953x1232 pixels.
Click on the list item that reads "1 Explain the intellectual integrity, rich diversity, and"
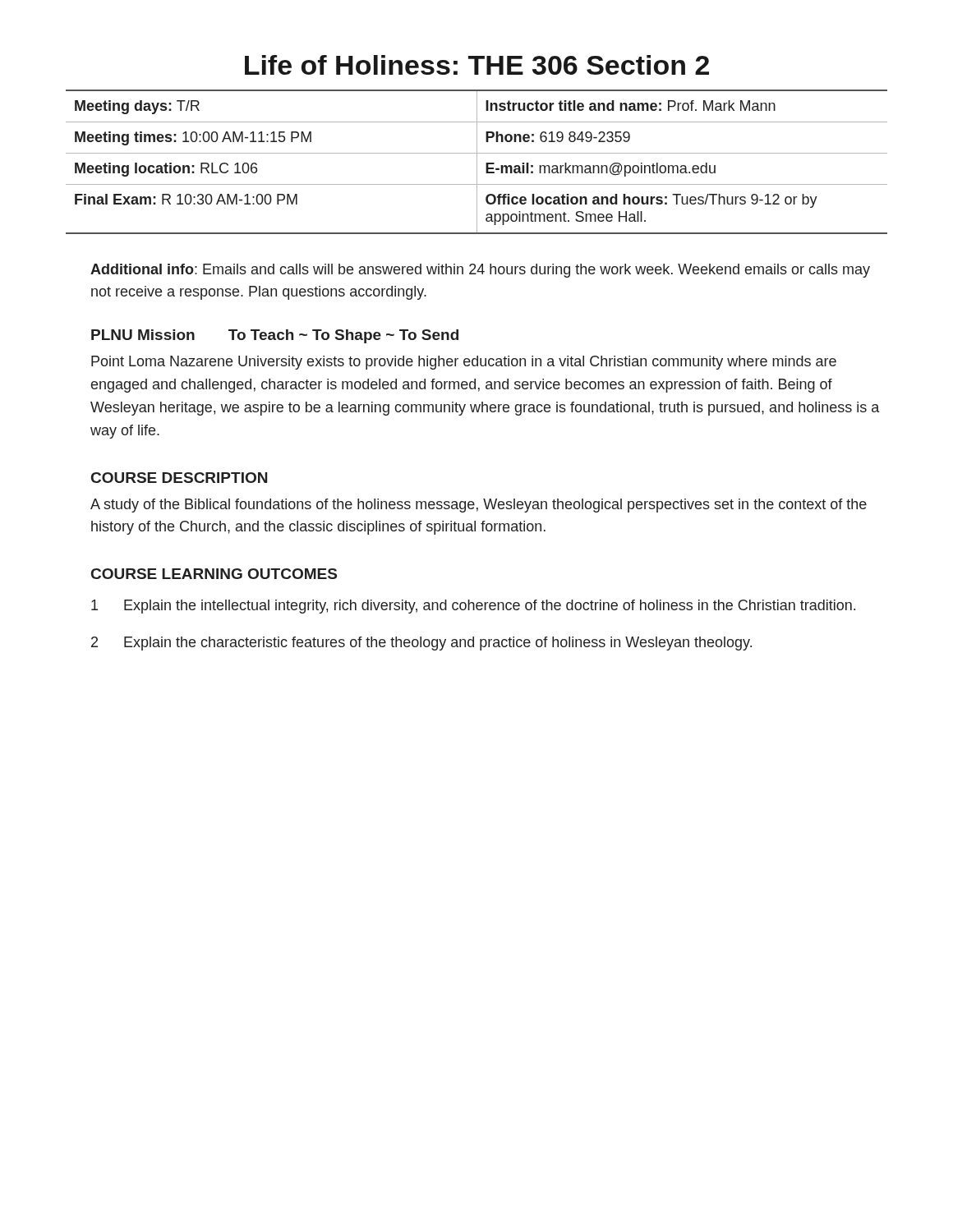[489, 606]
